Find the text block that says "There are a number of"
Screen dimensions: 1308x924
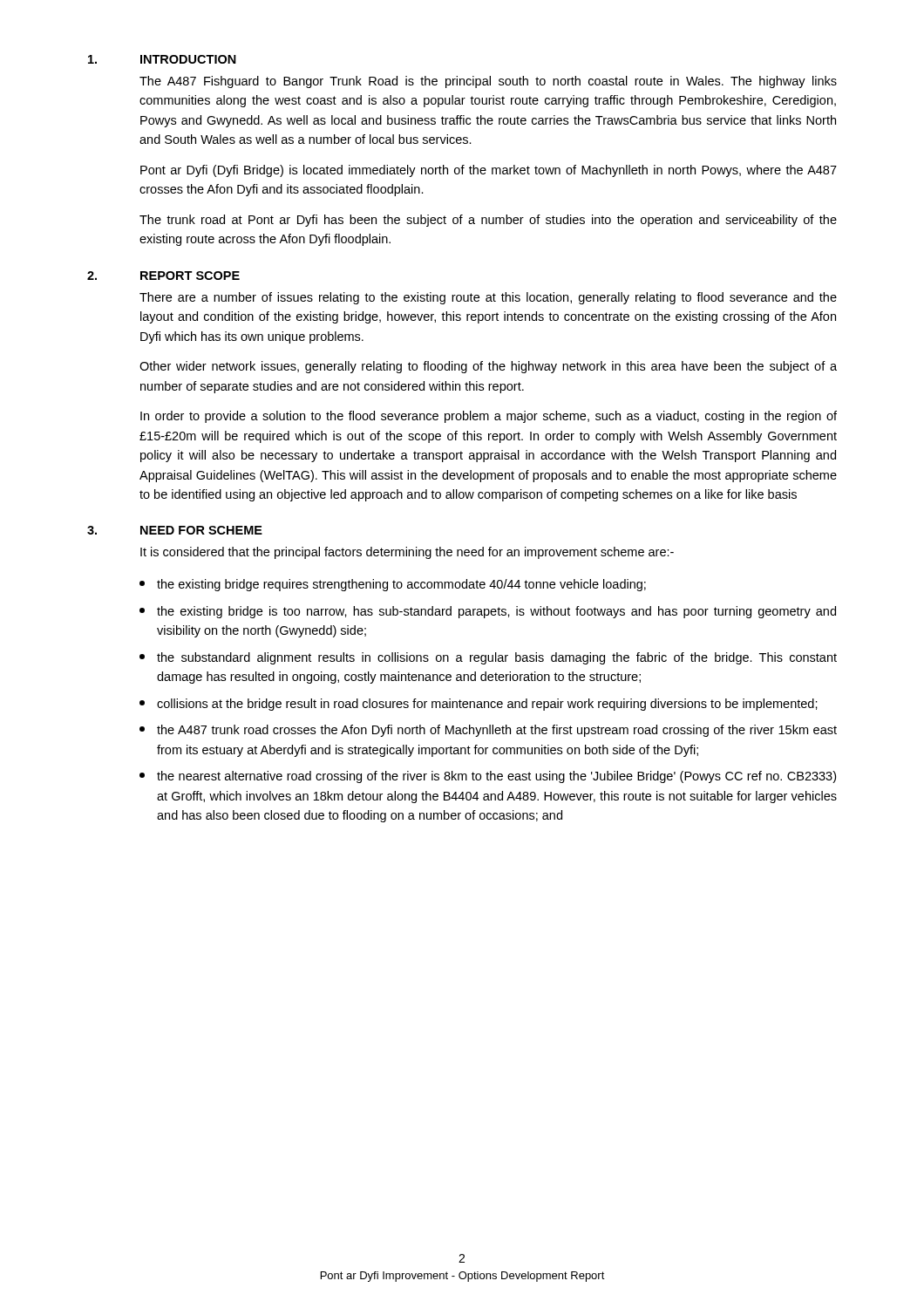click(488, 317)
